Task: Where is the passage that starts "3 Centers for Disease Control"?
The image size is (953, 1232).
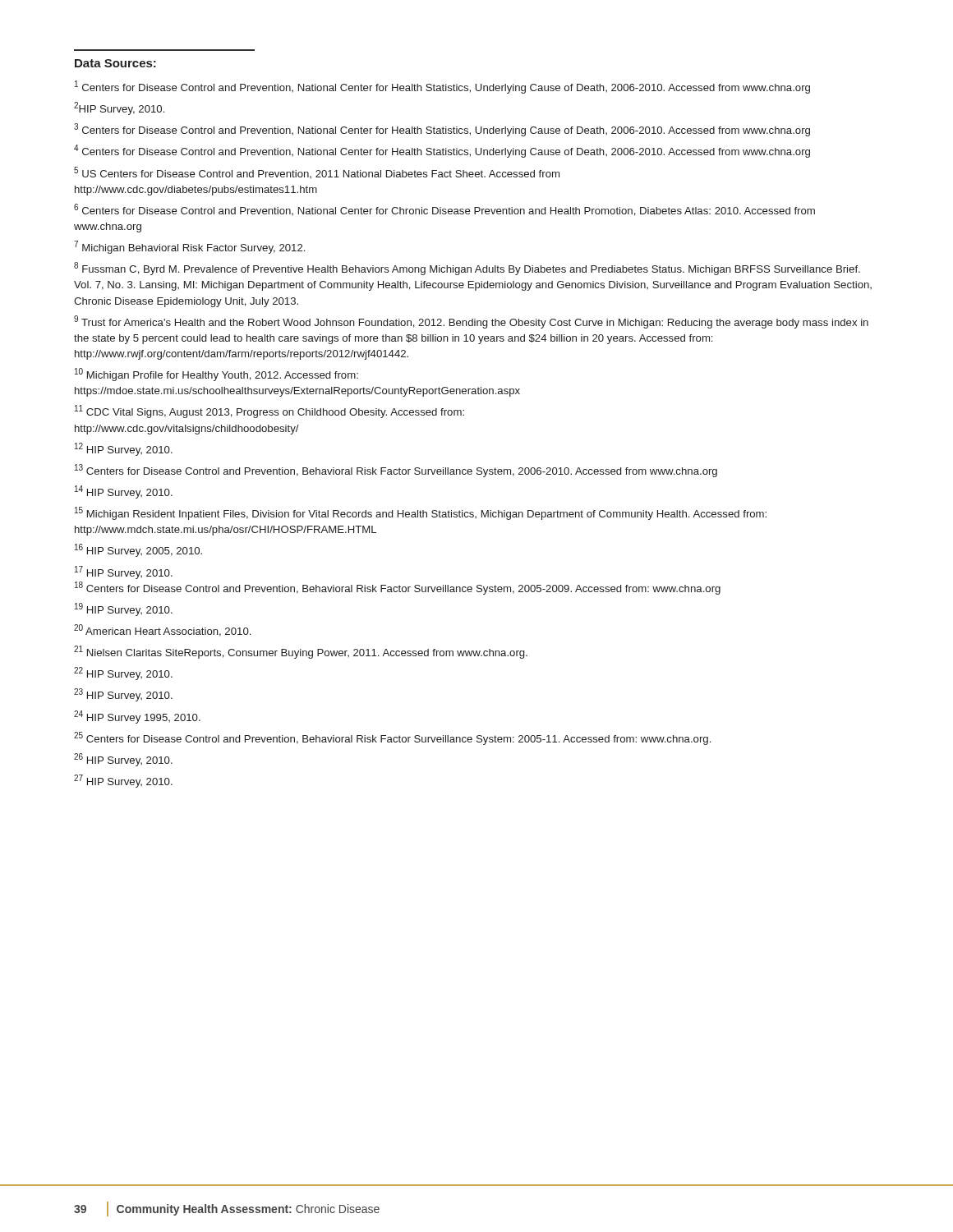Action: (442, 130)
